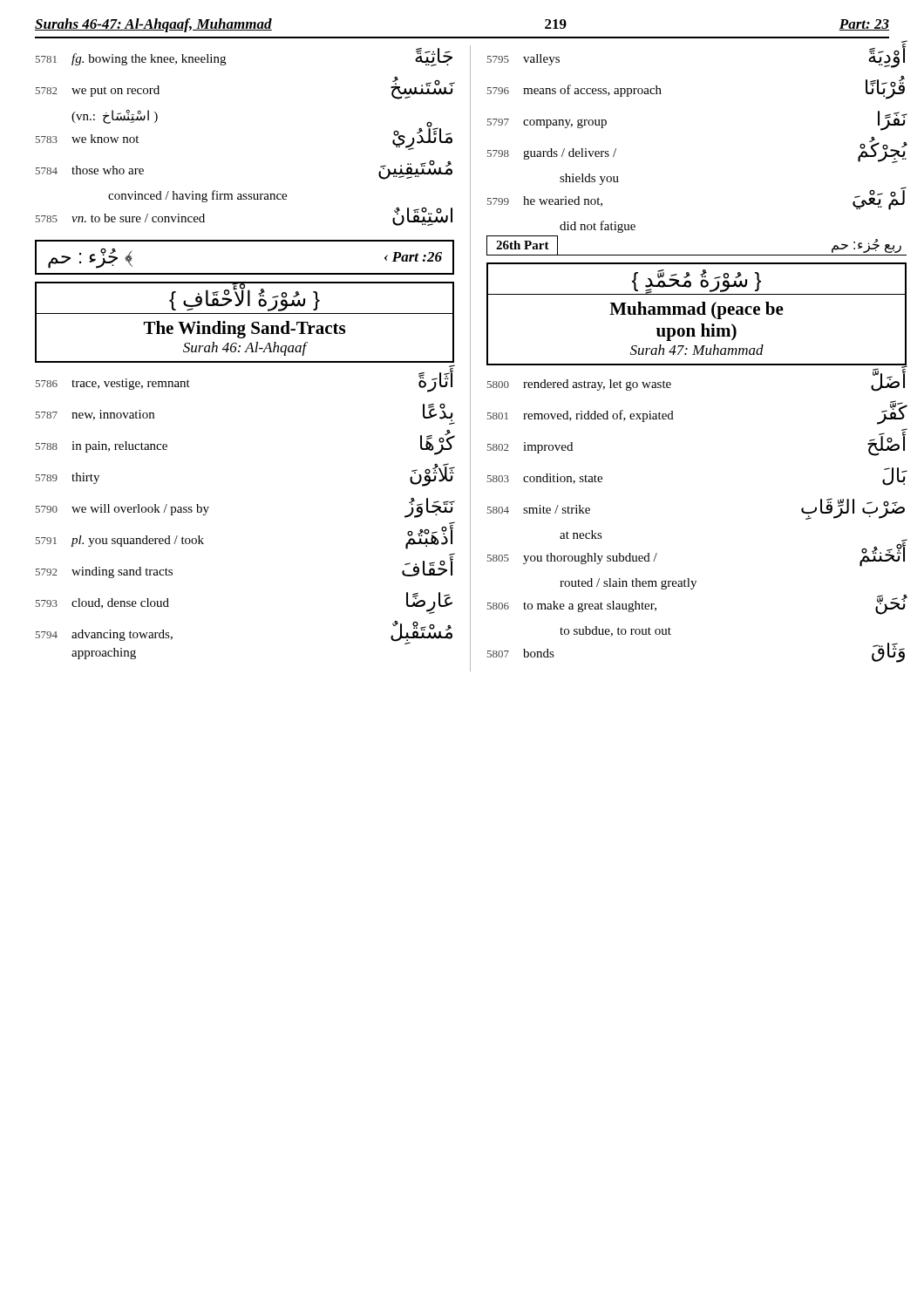
Task: Find the list item that says "5796 means of access, approach قُرْبَانًا"
Action: 569,88
